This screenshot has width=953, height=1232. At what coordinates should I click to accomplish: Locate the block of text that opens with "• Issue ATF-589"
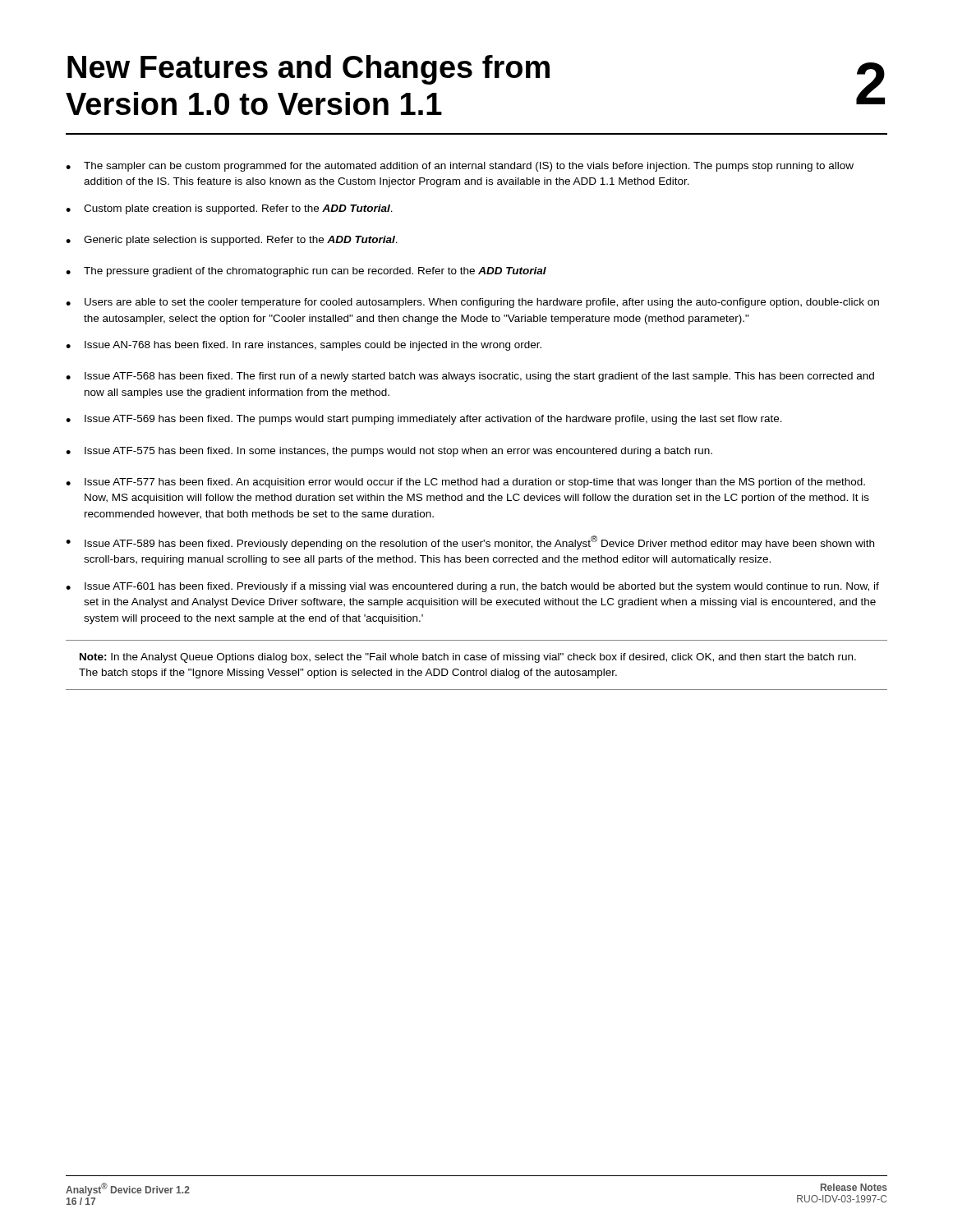476,550
